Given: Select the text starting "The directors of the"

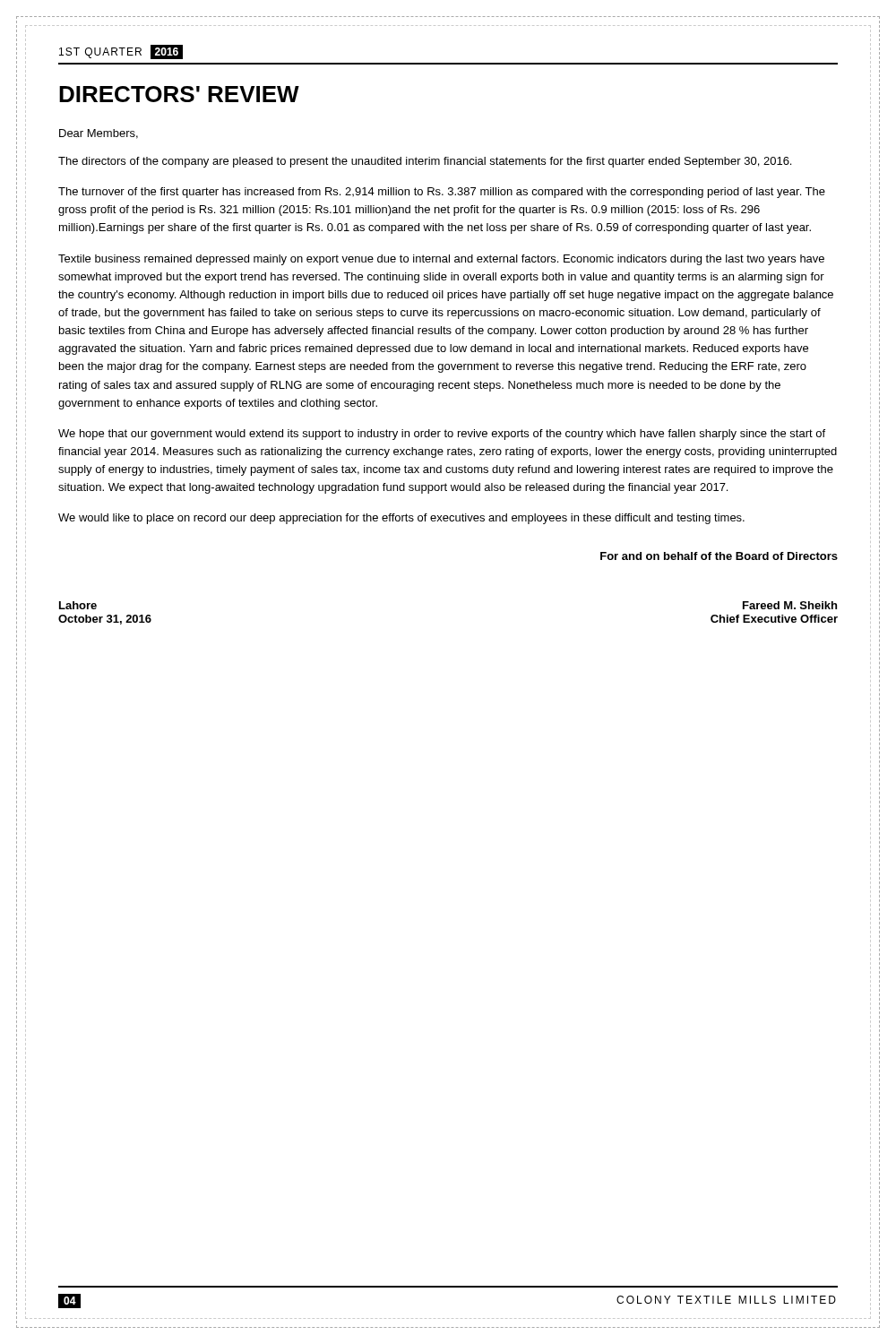Looking at the screenshot, I should [x=425, y=161].
